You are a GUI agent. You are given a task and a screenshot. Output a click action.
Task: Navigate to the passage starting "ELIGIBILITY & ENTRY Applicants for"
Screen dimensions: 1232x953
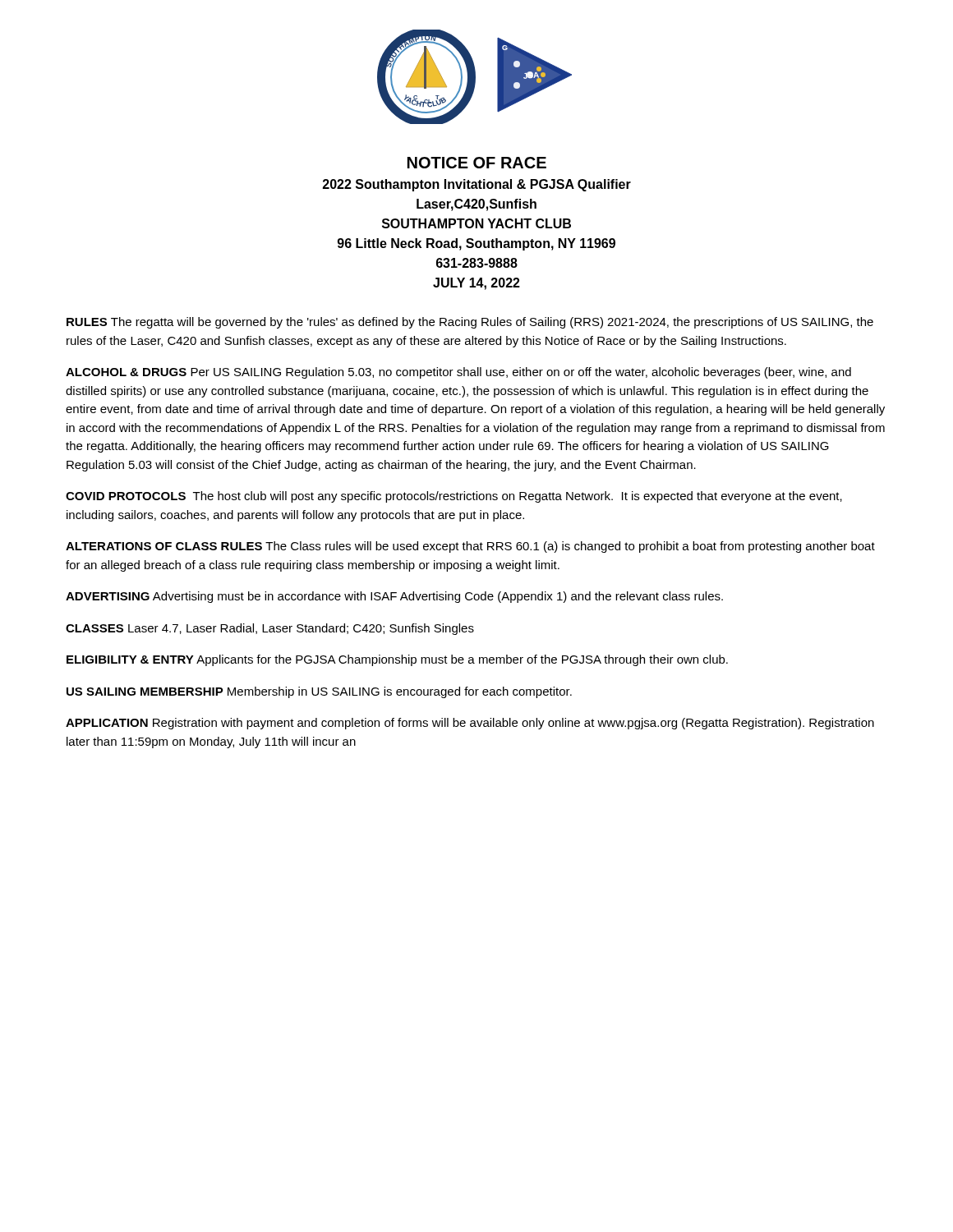(397, 659)
